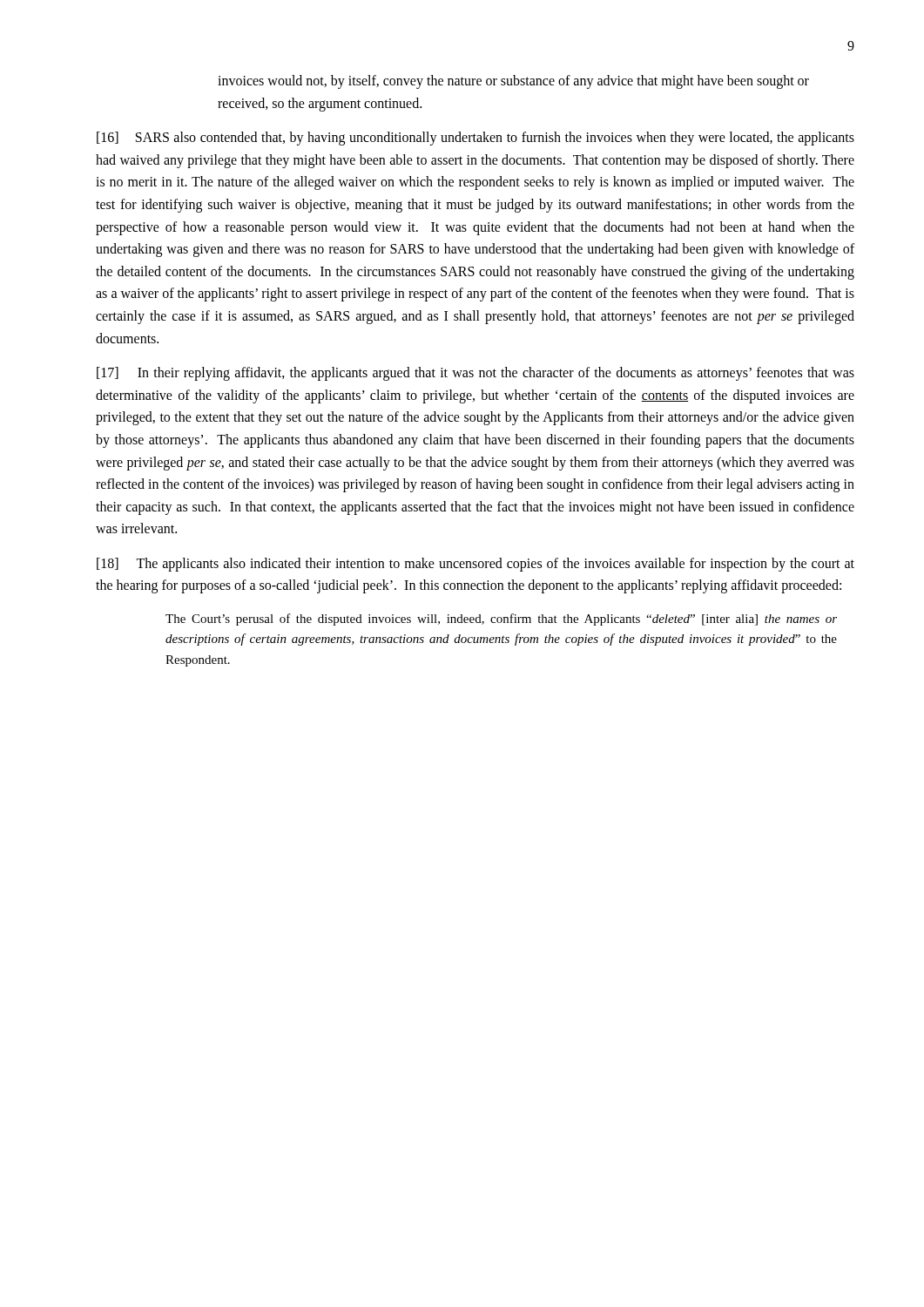
Task: Point to the block beginning "[17] In their replying"
Action: coord(475,451)
